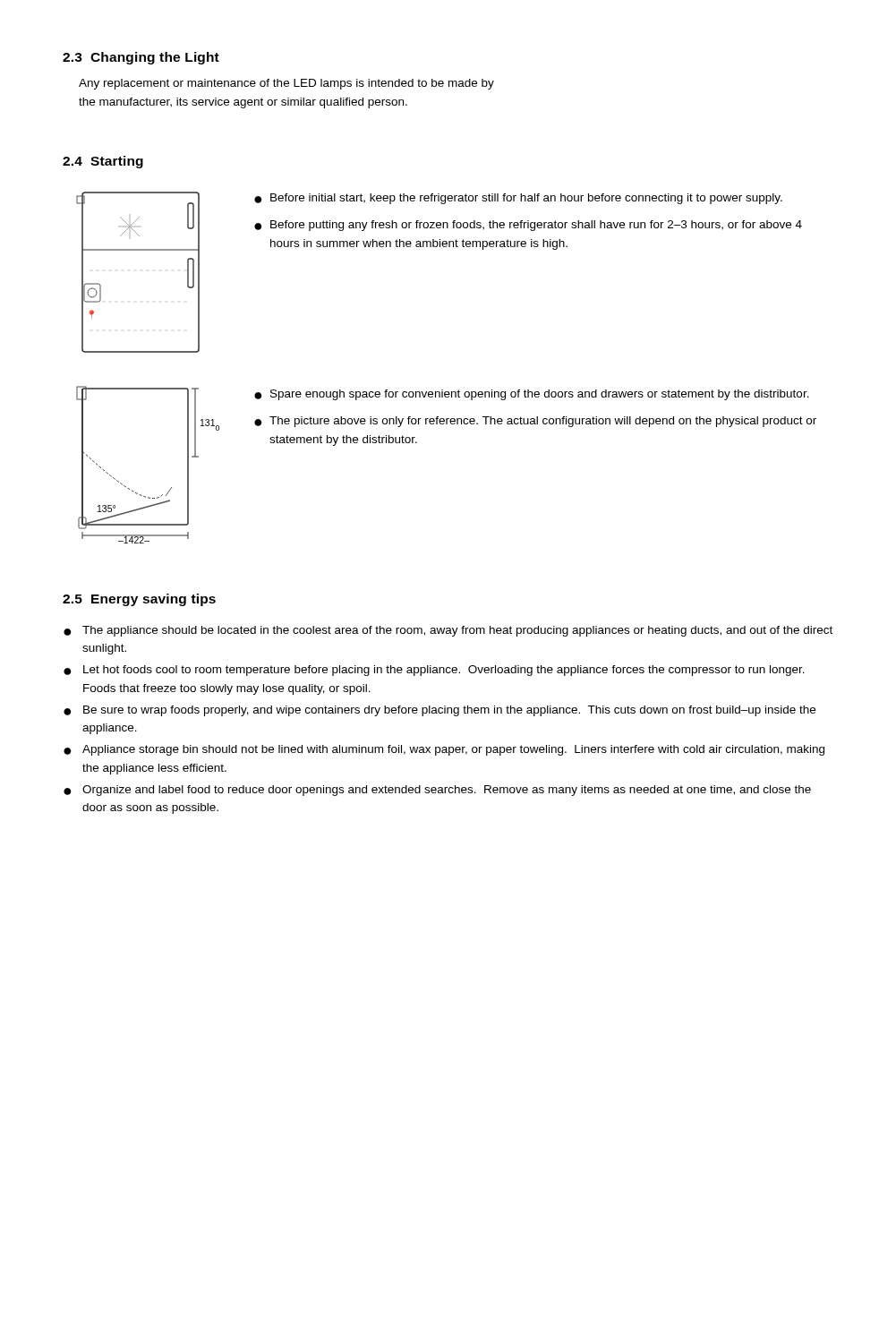Find the engineering diagram
896x1343 pixels.
click(x=145, y=464)
